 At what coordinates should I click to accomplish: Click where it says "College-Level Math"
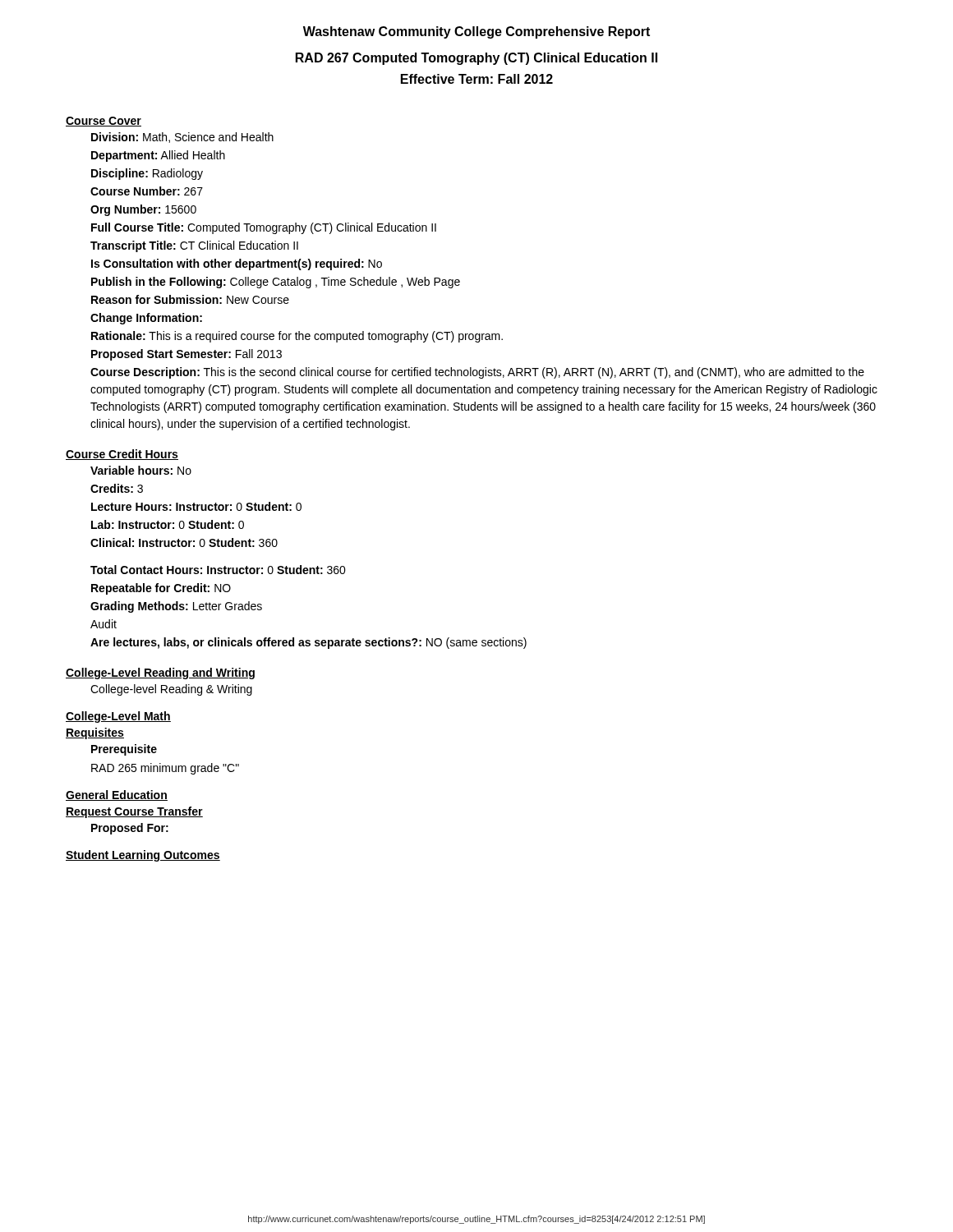tap(118, 716)
